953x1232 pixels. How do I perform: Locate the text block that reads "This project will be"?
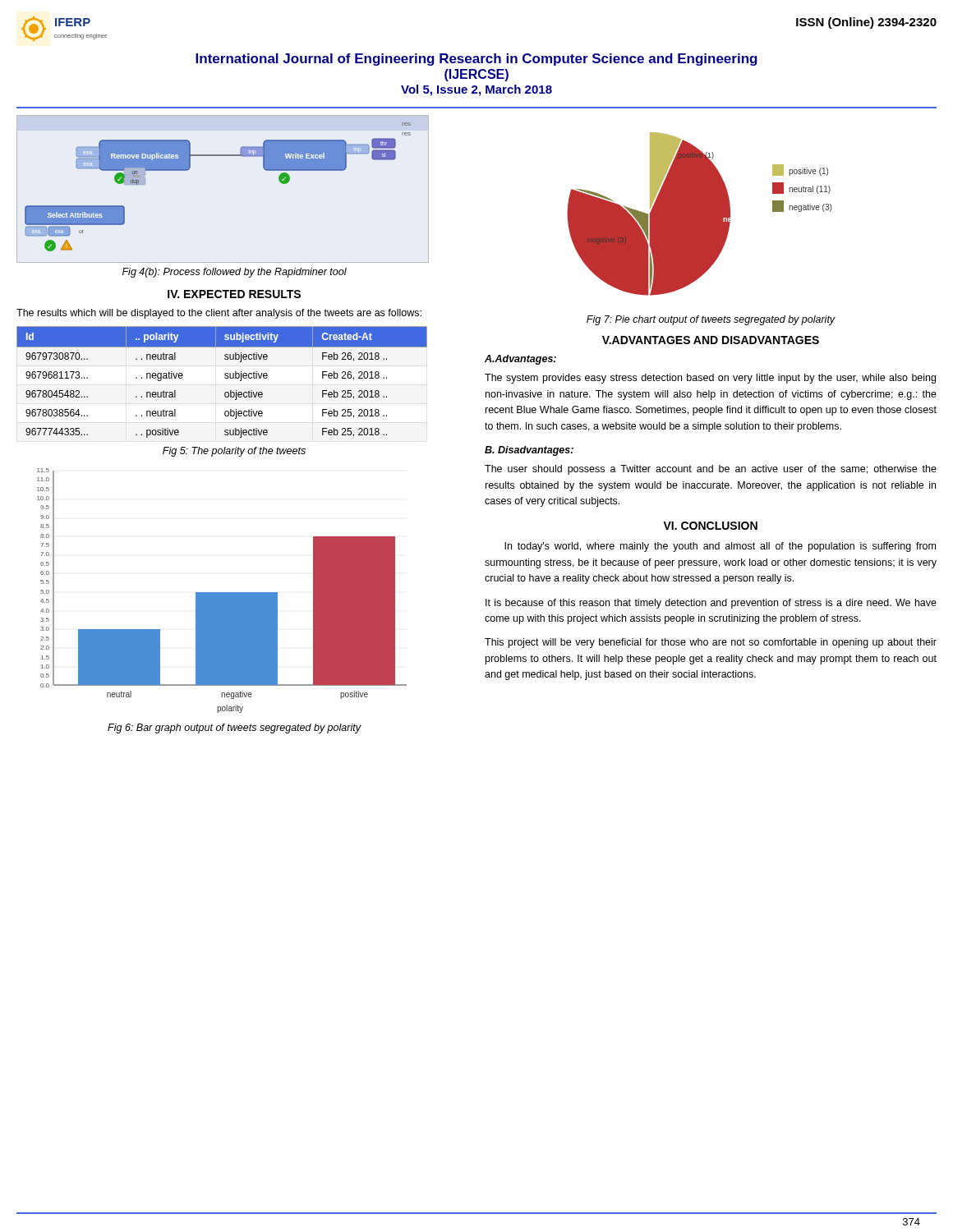(711, 658)
